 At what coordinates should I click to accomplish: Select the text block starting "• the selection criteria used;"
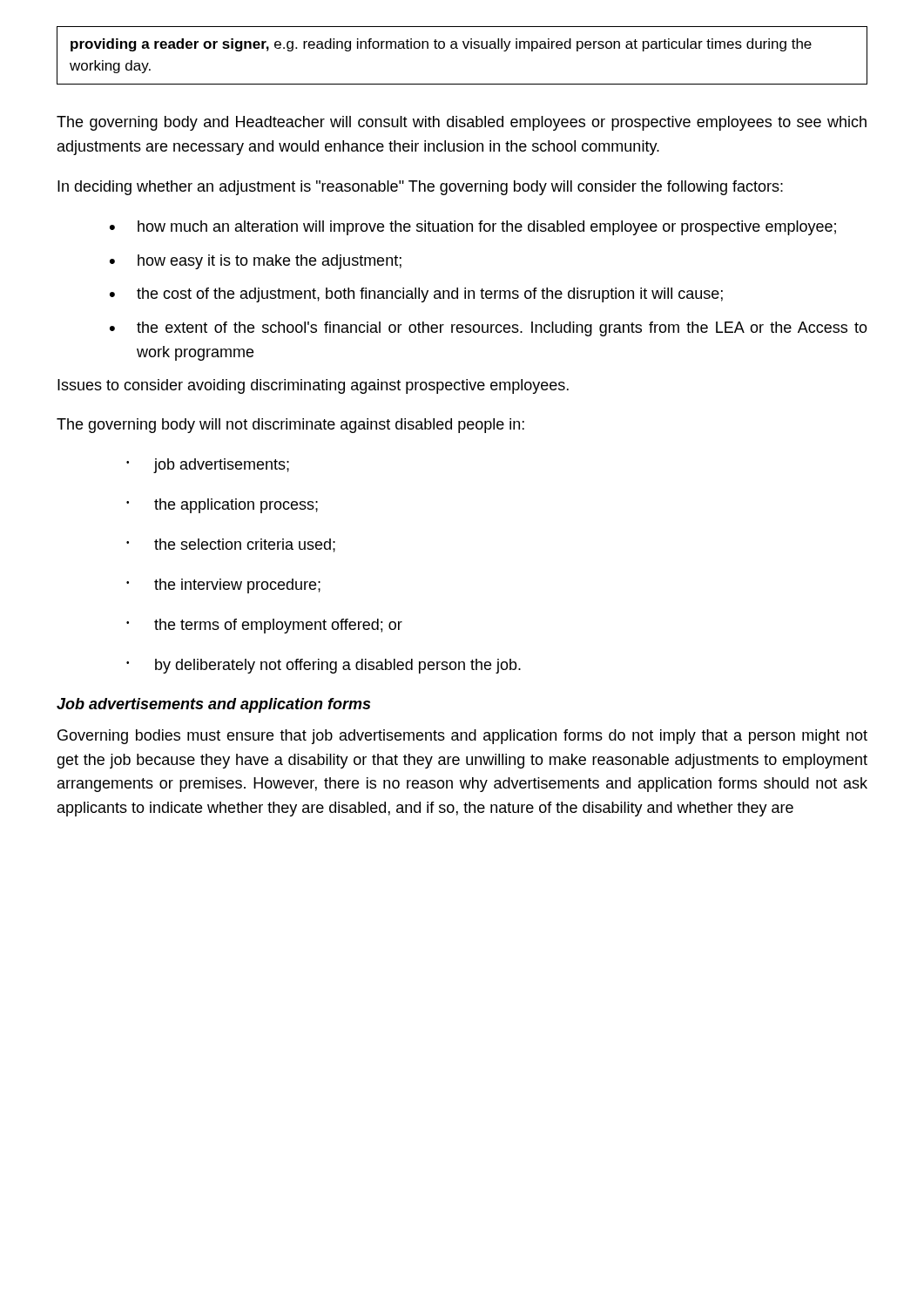231,545
